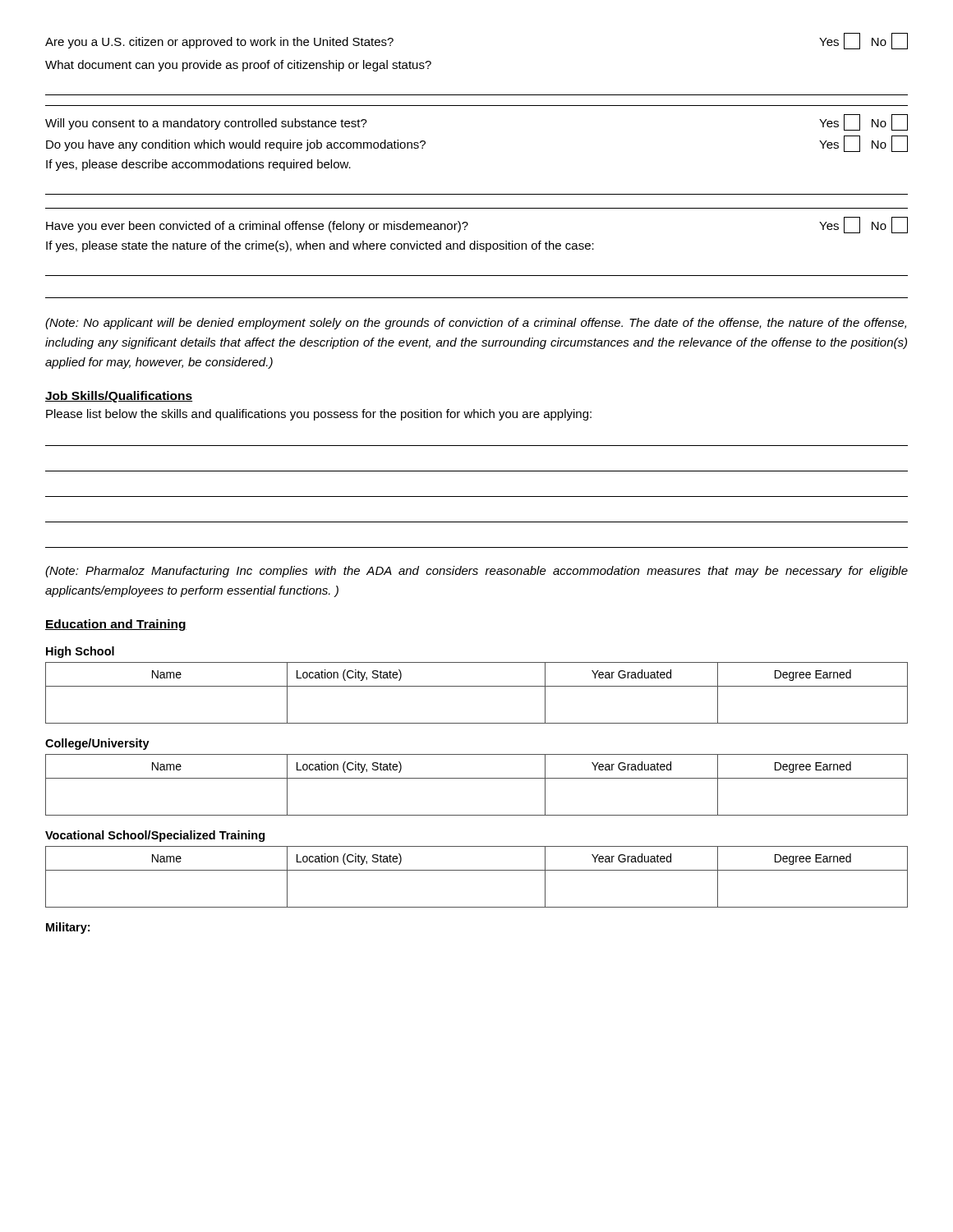Point to the element starting "Job Skills/Qualifications"
953x1232 pixels.
pos(119,395)
